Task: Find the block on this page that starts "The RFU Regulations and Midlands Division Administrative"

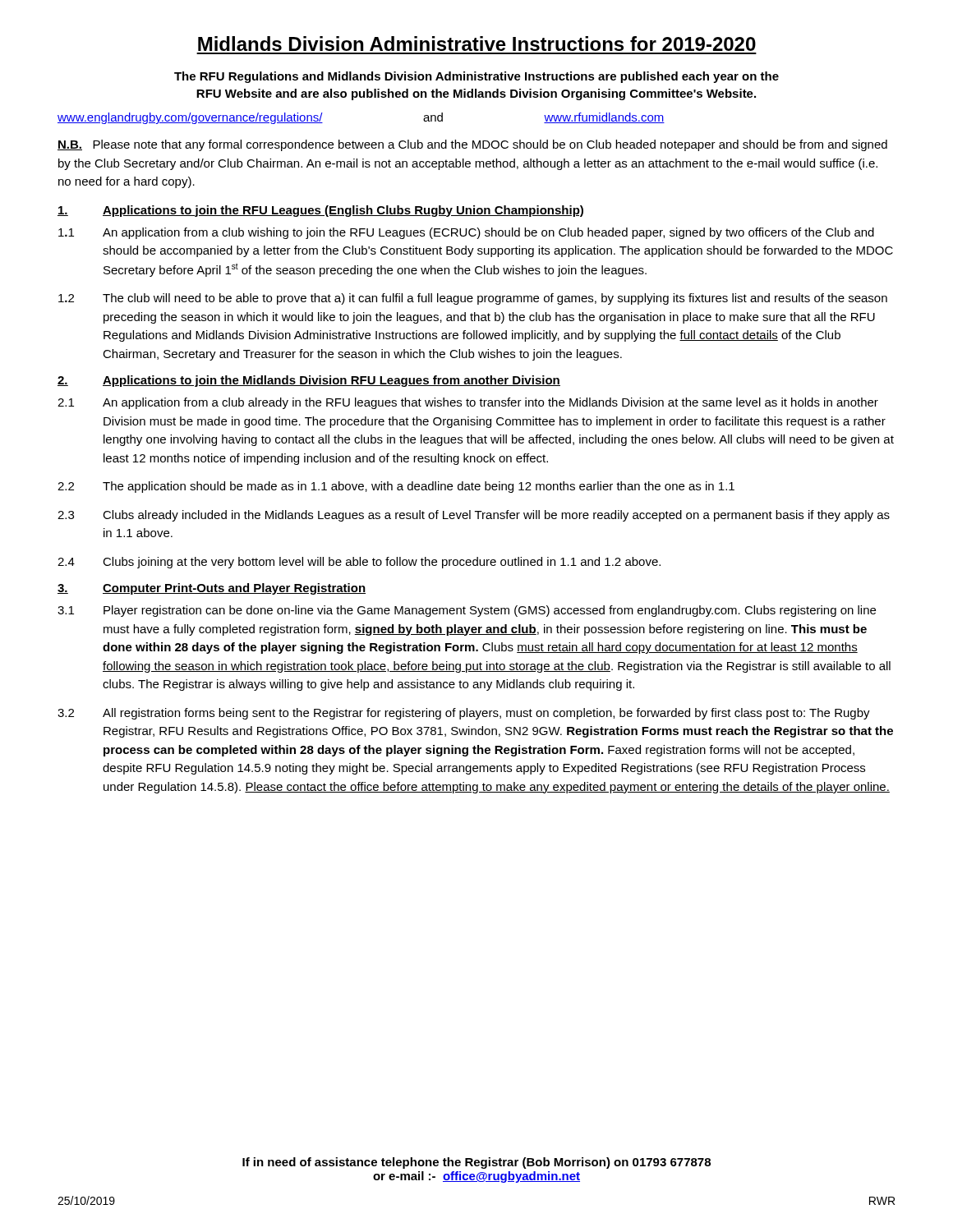Action: 476,85
